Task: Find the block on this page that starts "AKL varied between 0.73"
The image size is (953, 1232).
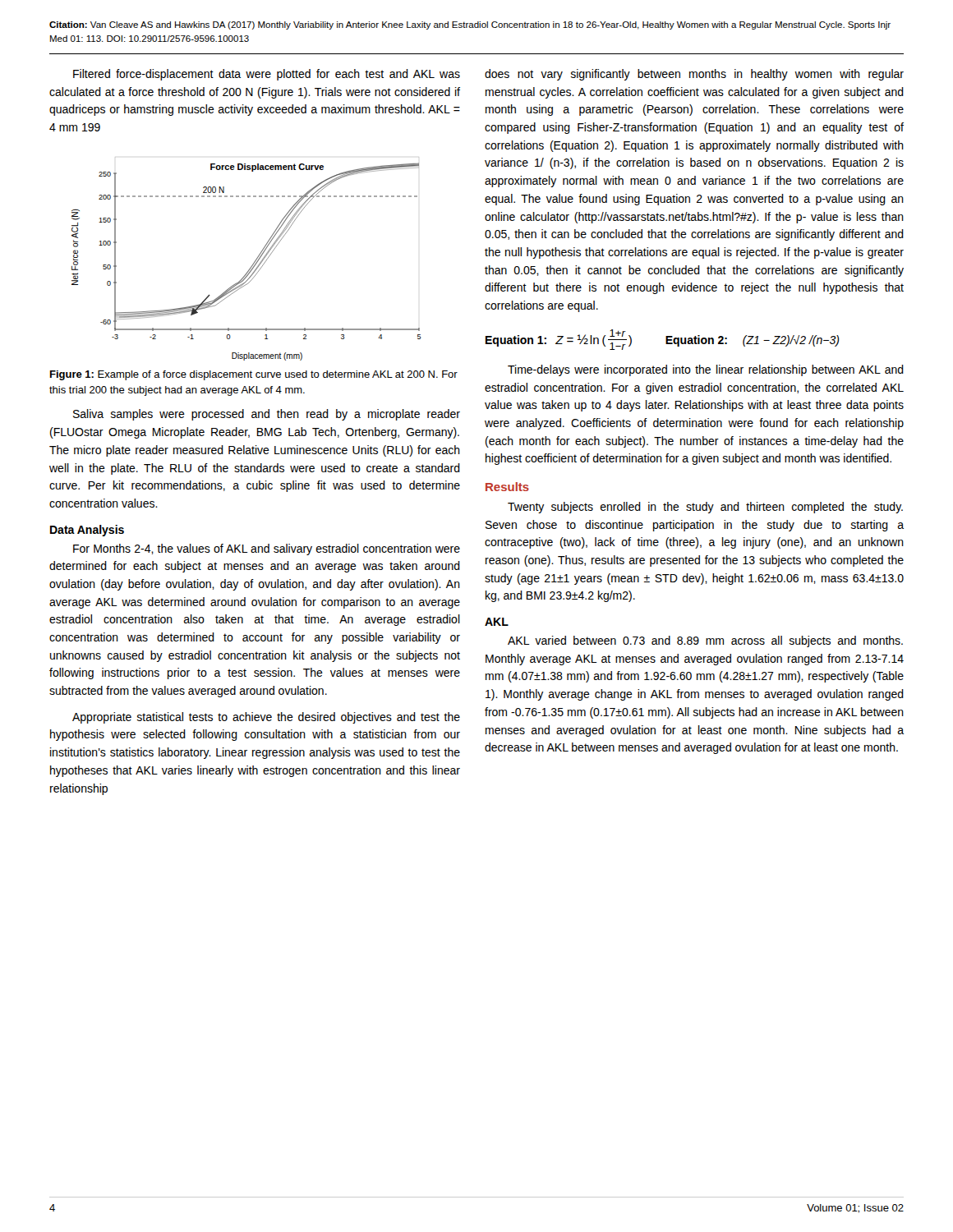Action: 694,695
